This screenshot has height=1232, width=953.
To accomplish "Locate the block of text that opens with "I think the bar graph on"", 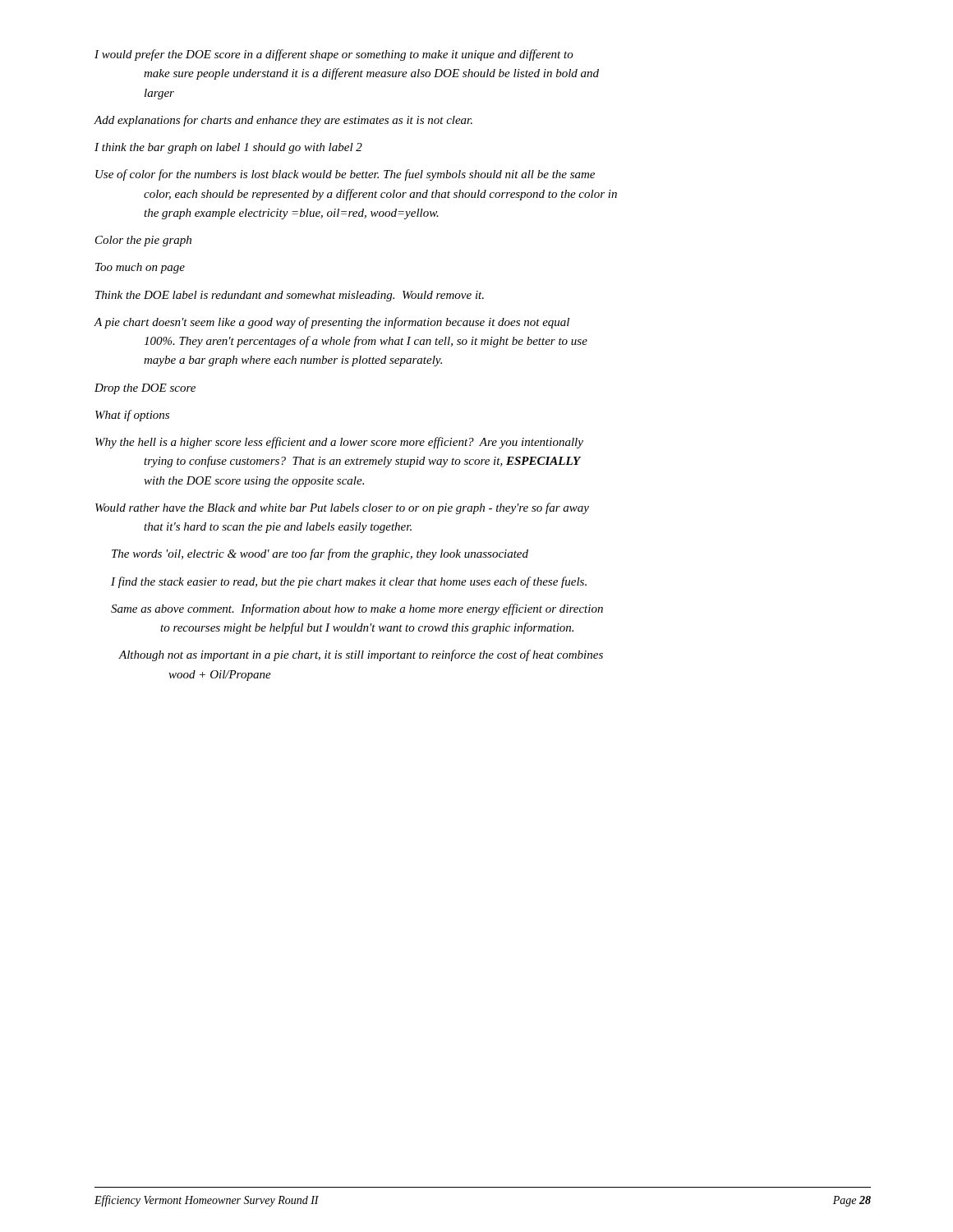I will pos(228,147).
